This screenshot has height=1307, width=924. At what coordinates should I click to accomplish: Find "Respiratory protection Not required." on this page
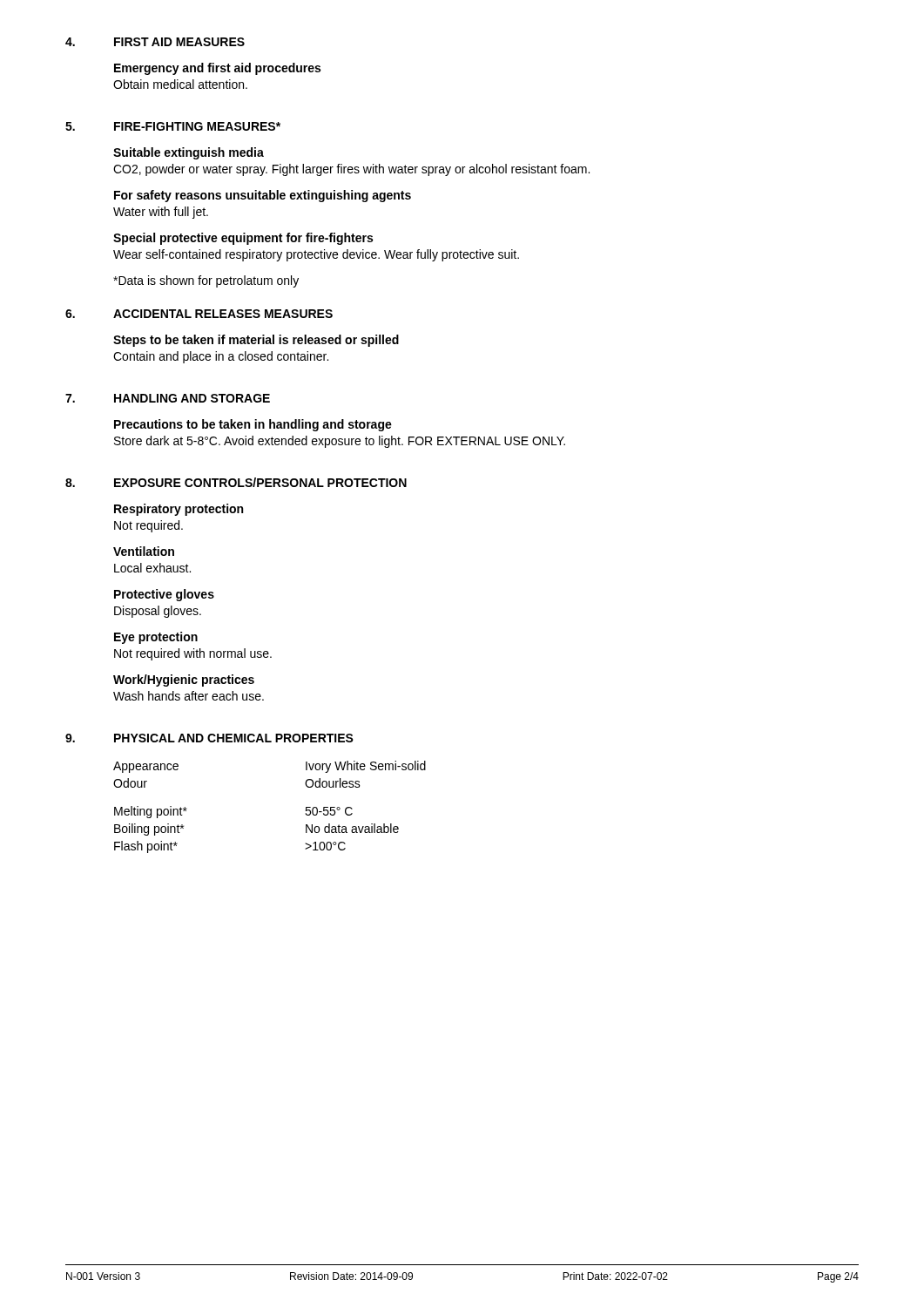179,510
